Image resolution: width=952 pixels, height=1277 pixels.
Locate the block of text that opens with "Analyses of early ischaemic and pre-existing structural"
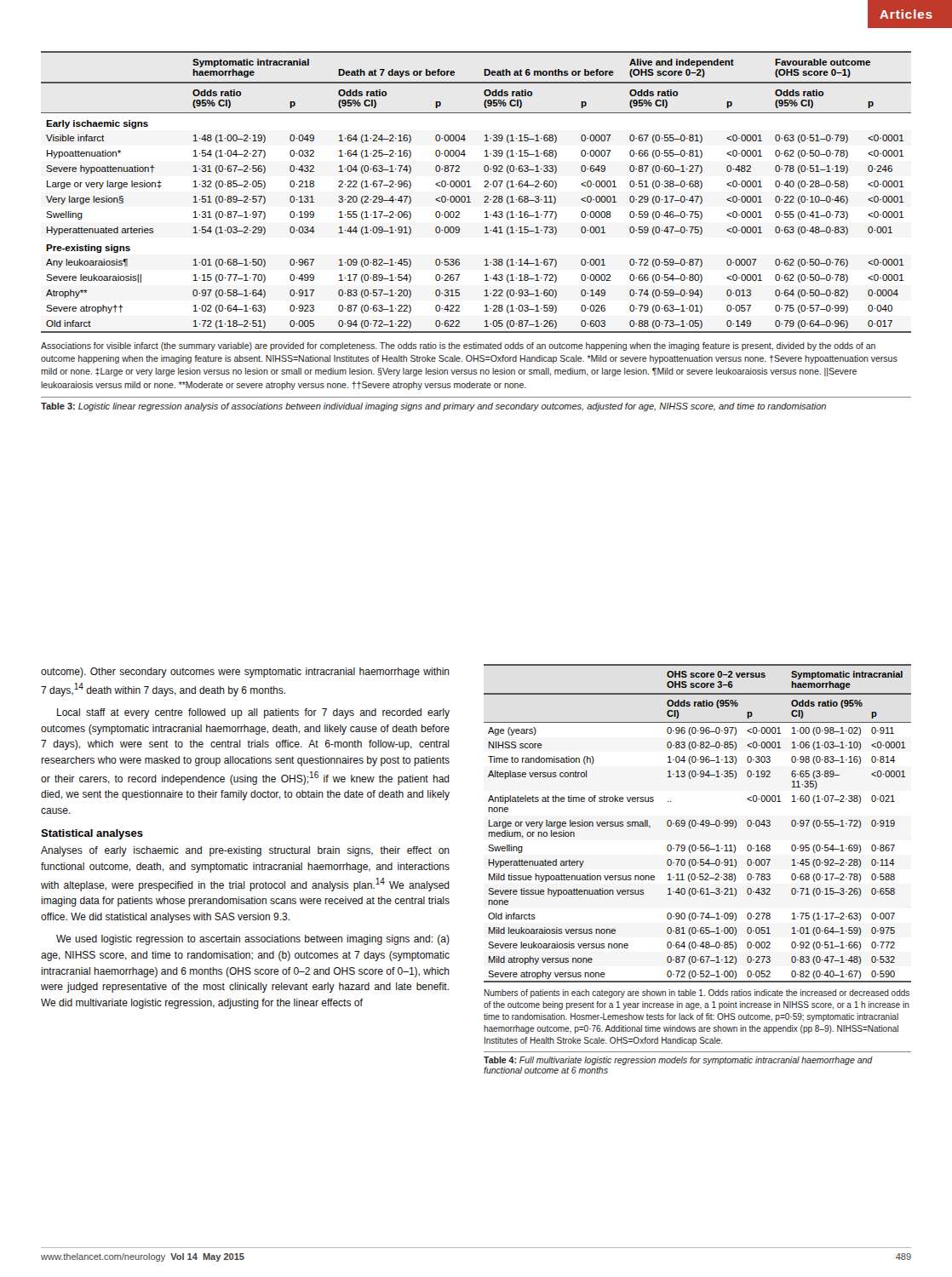[x=245, y=927]
